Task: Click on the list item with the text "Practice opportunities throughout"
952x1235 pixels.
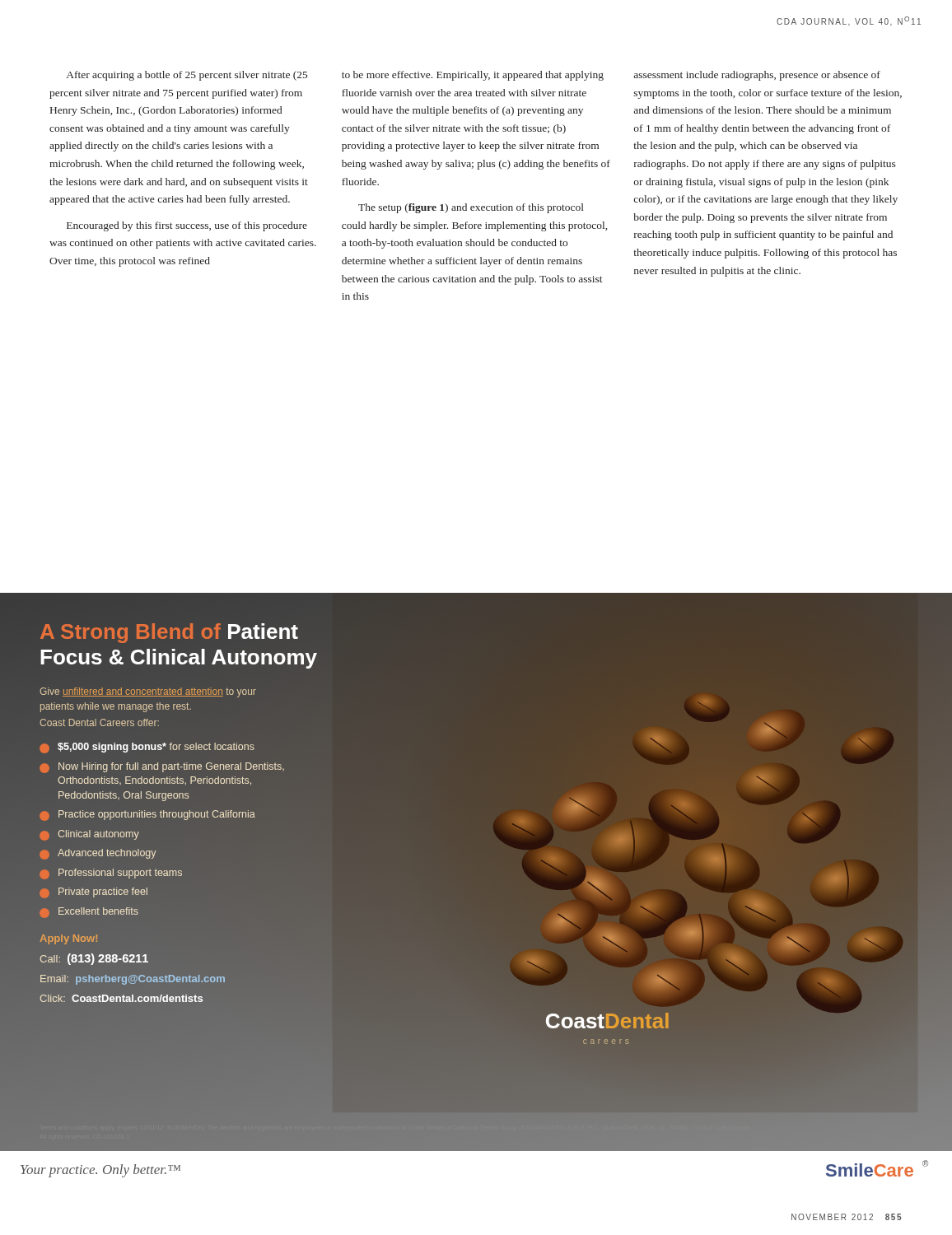Action: 156,814
